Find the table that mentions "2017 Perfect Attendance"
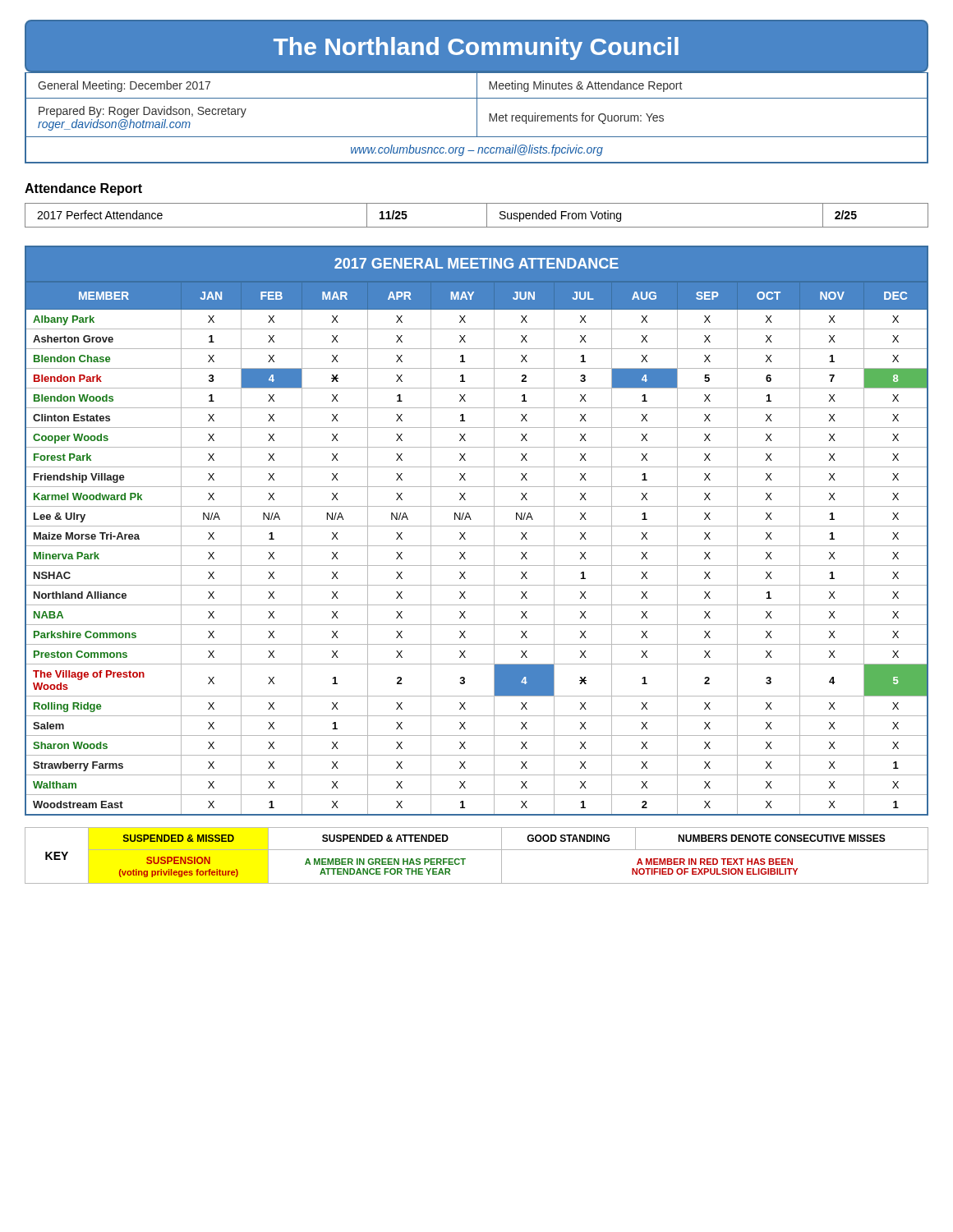The width and height of the screenshot is (953, 1232). [476, 215]
